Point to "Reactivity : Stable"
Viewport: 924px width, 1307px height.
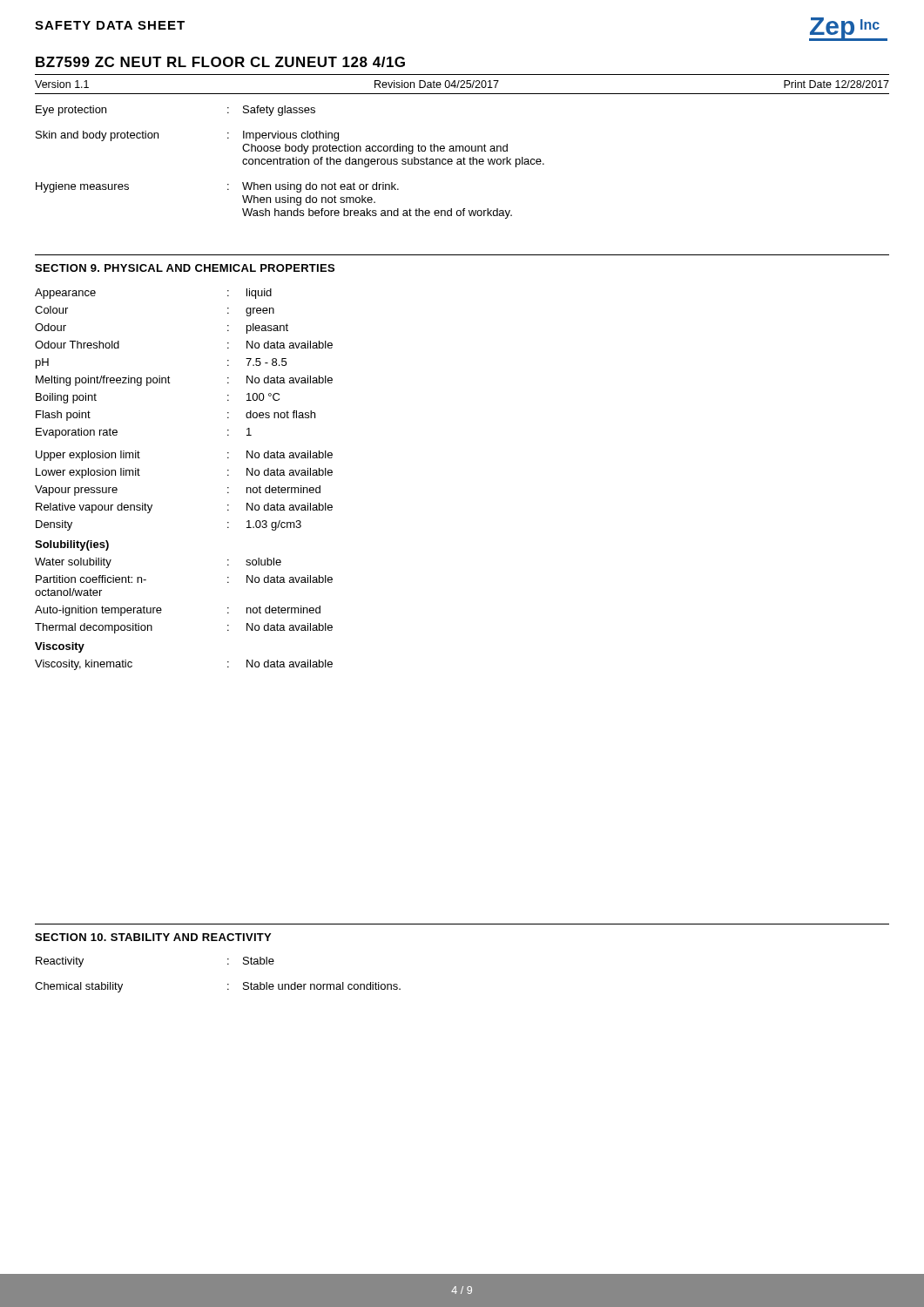point(57,962)
